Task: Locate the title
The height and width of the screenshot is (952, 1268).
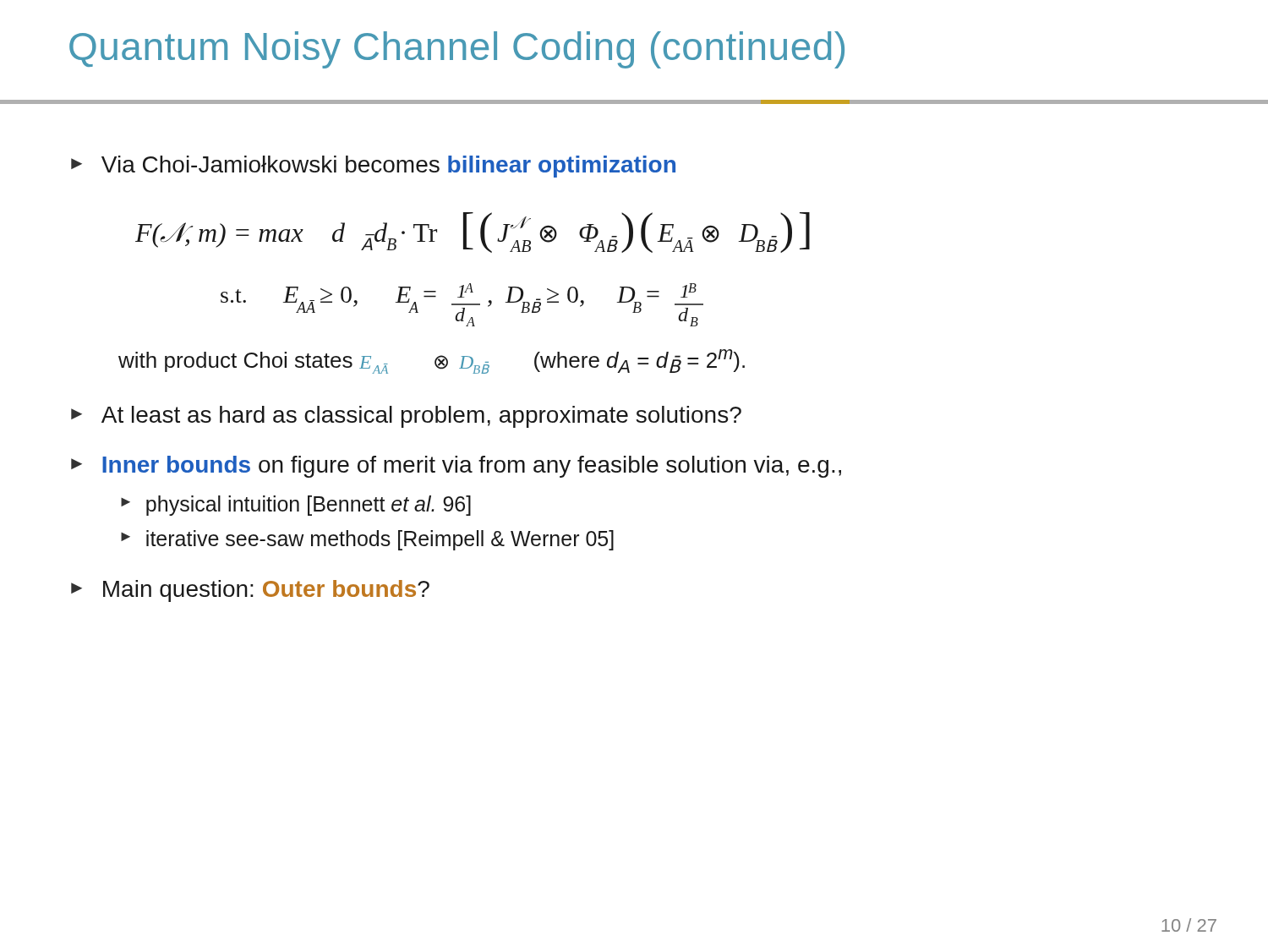Action: [x=458, y=47]
